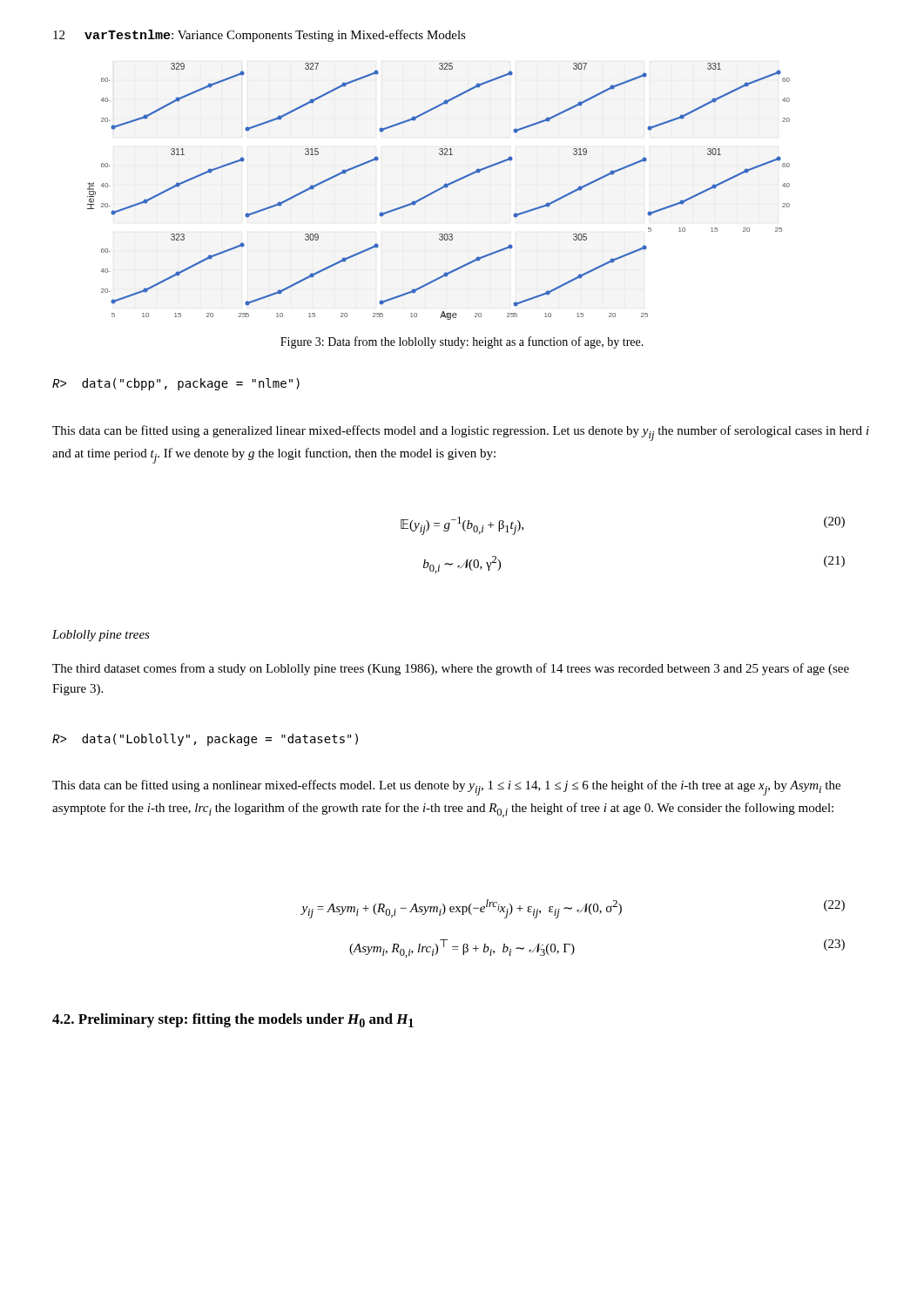Where does it say "Loblolly pine trees"?

[101, 634]
